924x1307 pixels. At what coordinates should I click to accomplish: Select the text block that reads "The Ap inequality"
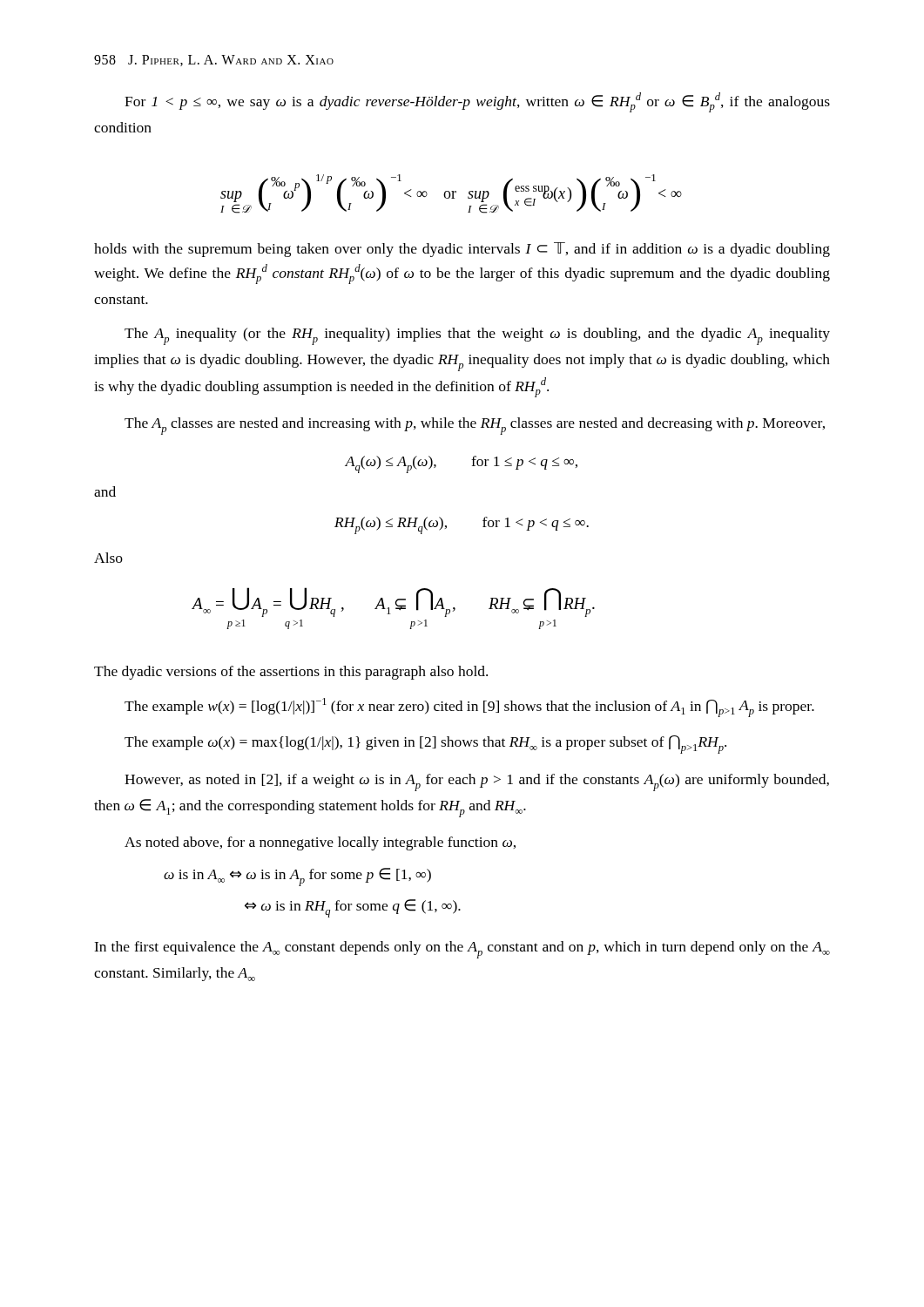click(x=462, y=361)
